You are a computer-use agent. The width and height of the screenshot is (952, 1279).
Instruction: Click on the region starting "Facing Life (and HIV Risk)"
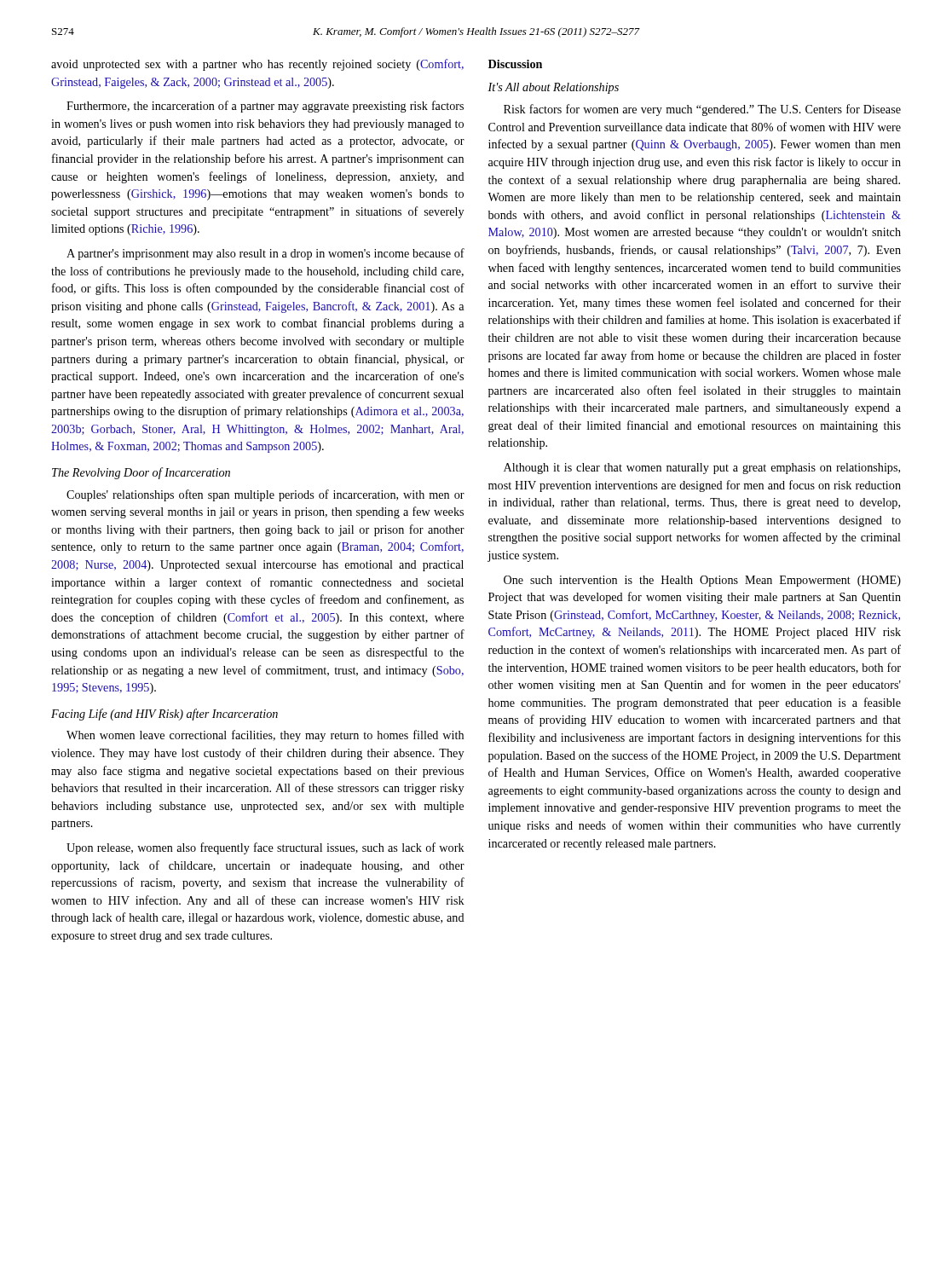pyautogui.click(x=165, y=713)
